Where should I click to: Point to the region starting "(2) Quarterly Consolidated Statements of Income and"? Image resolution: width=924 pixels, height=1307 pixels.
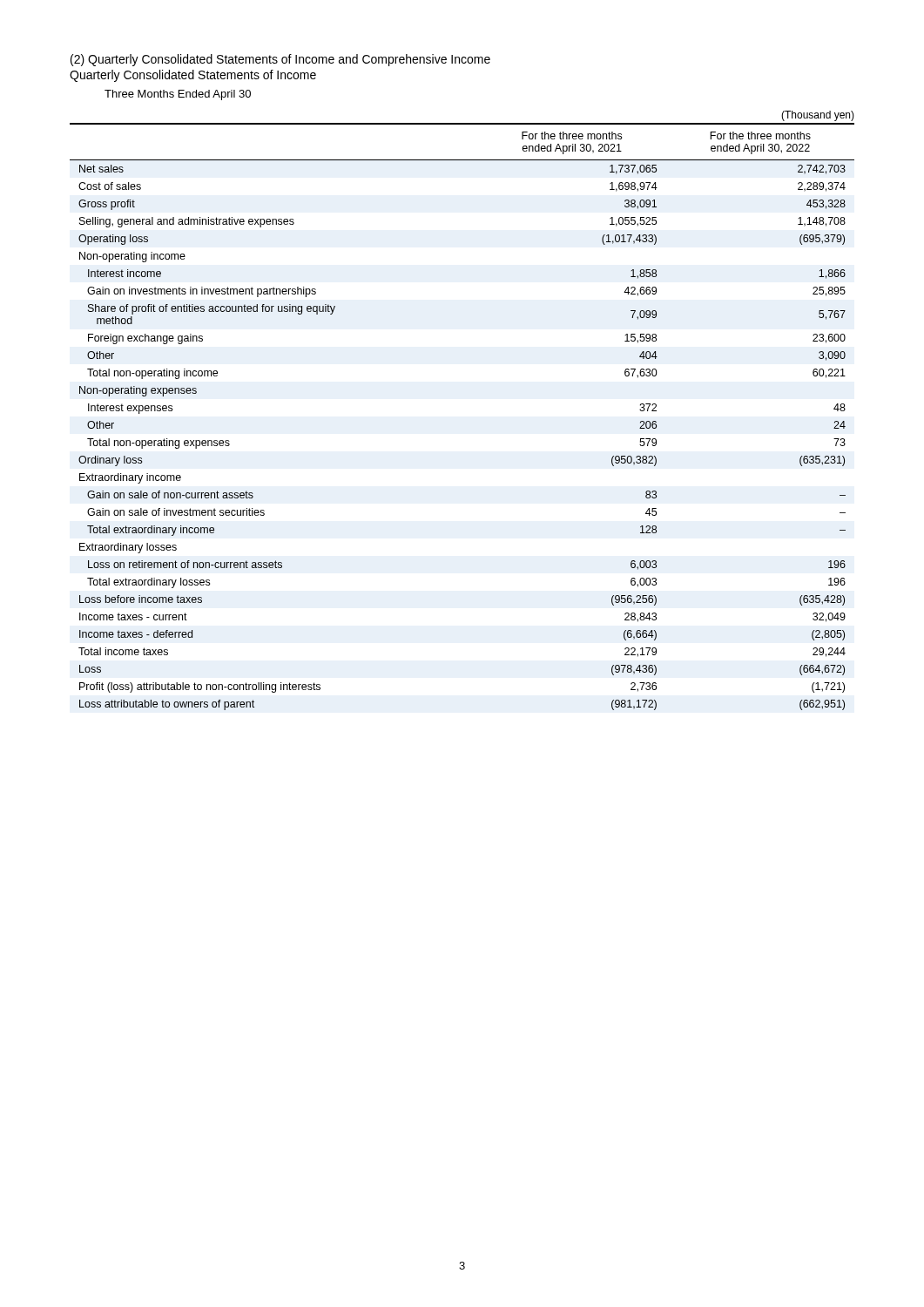click(x=462, y=59)
